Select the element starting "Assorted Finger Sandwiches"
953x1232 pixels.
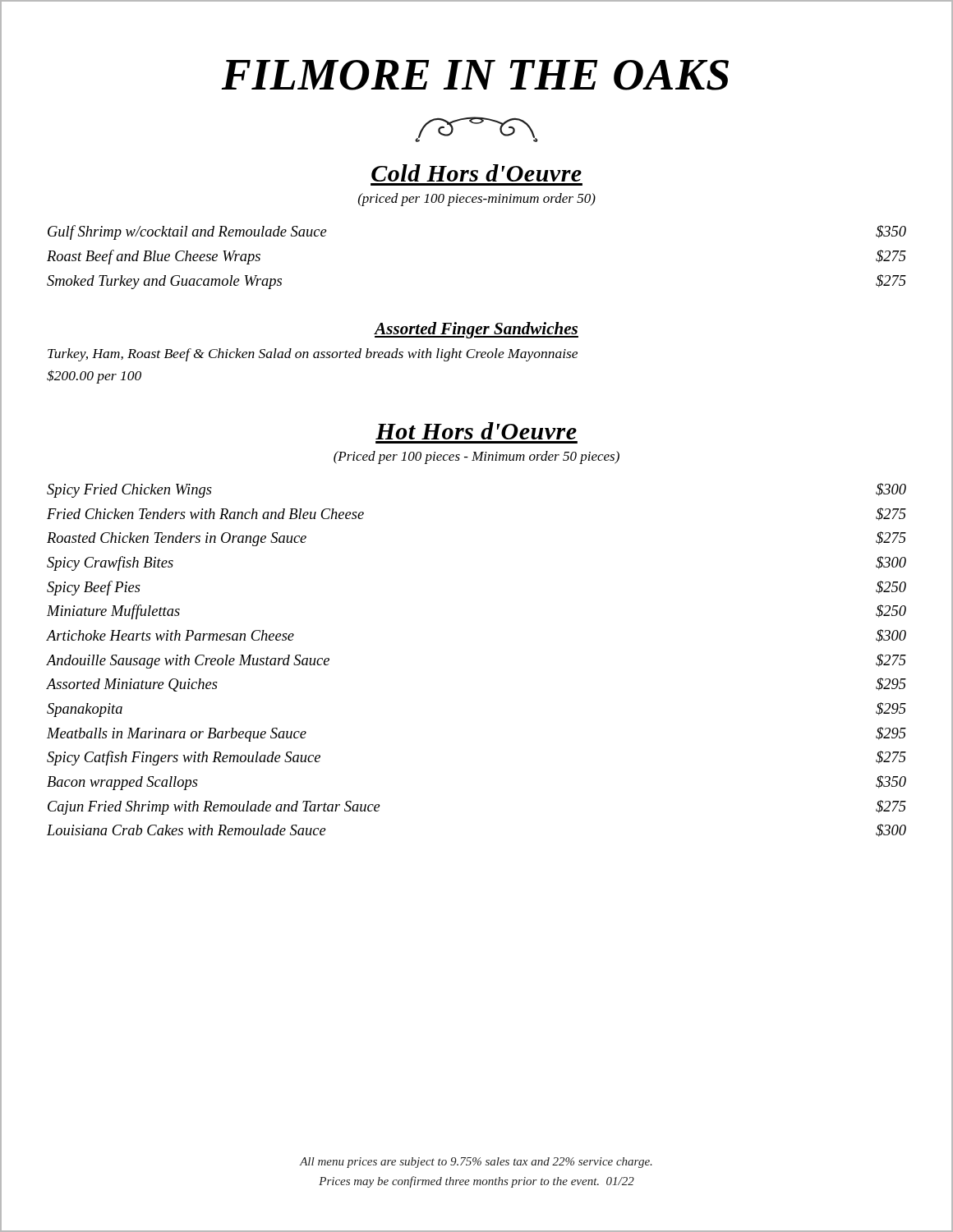[x=476, y=329]
